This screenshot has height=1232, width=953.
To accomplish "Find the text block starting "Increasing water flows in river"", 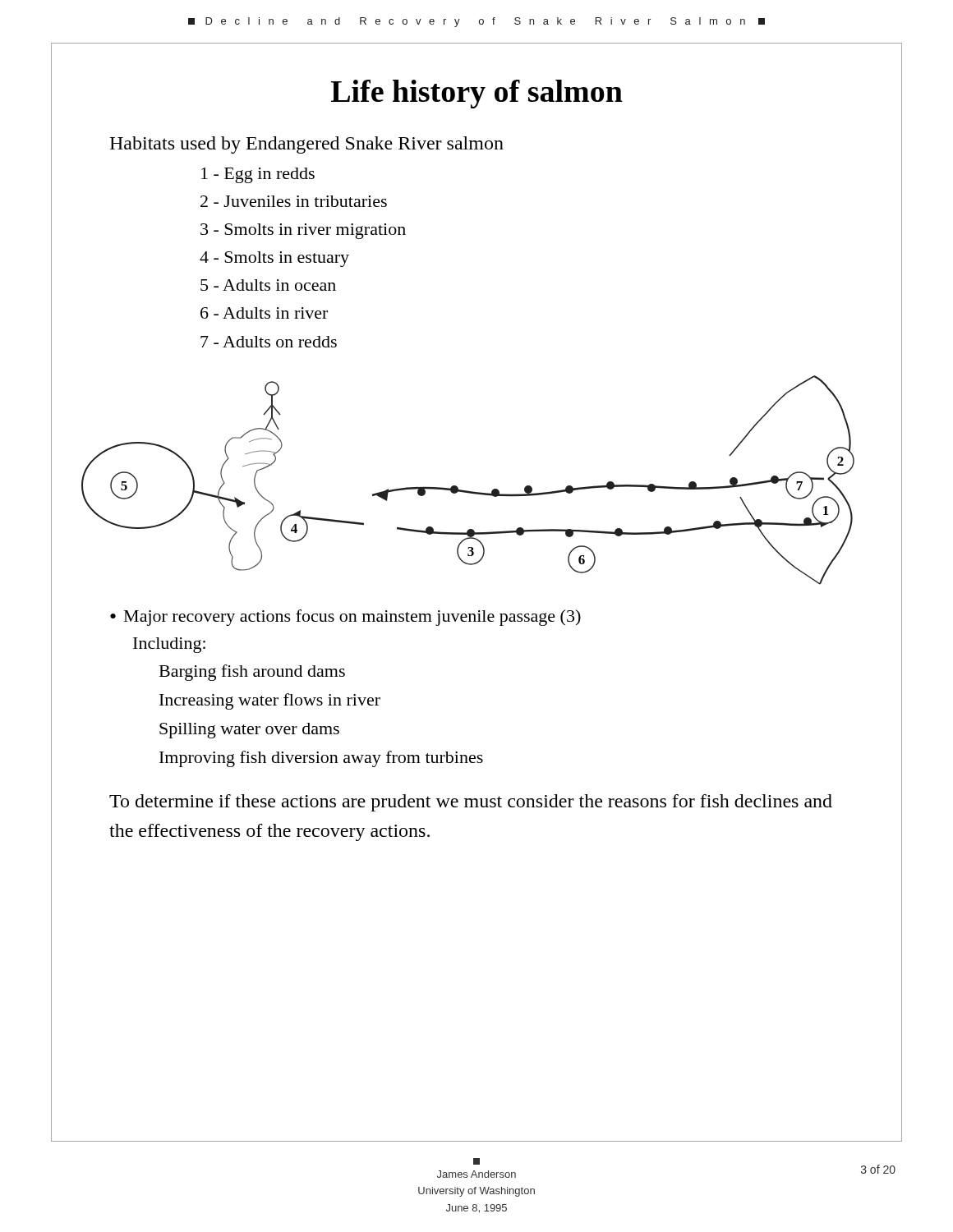I will point(270,699).
